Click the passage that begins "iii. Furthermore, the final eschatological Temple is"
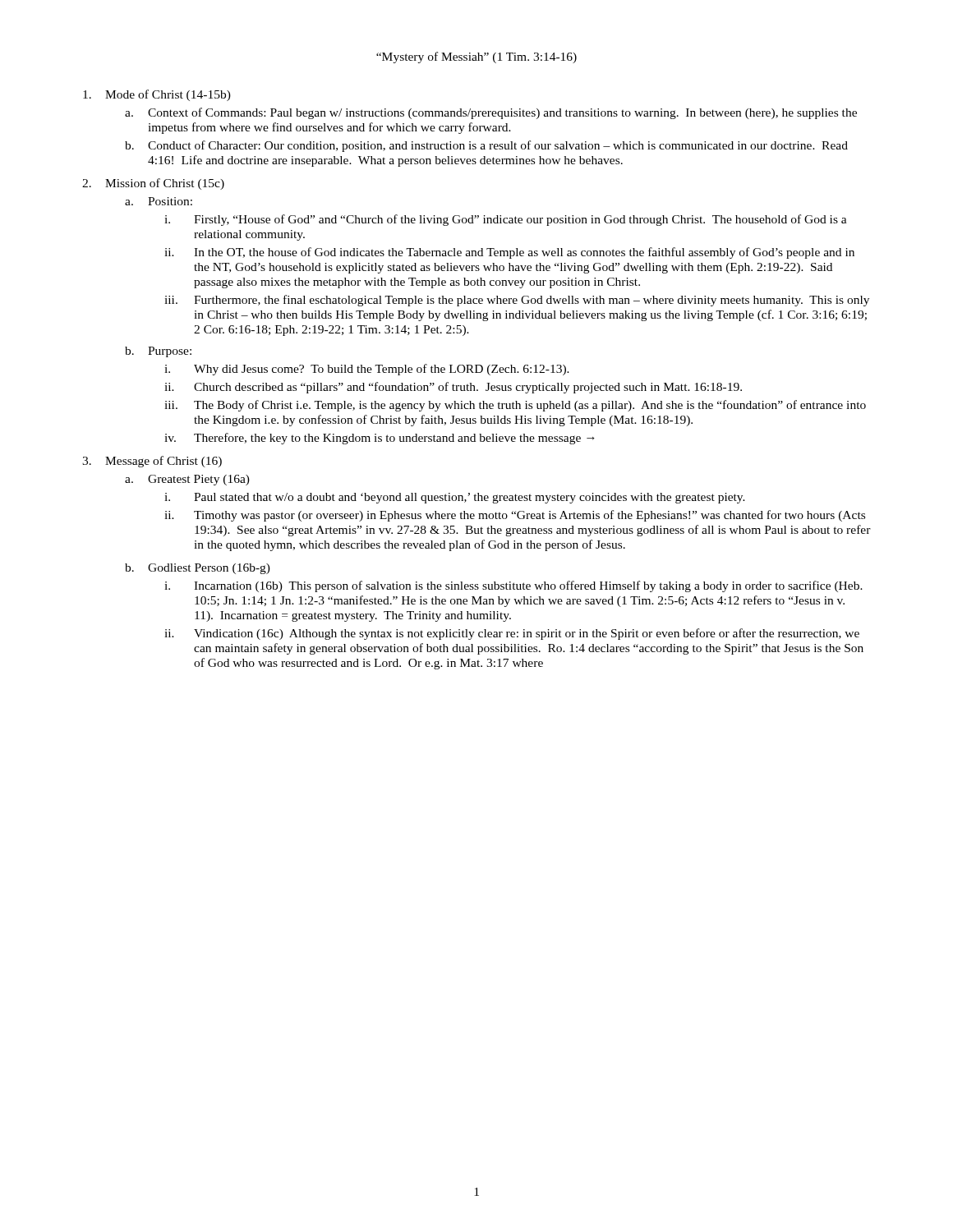The width and height of the screenshot is (953, 1232). pyautogui.click(x=518, y=315)
